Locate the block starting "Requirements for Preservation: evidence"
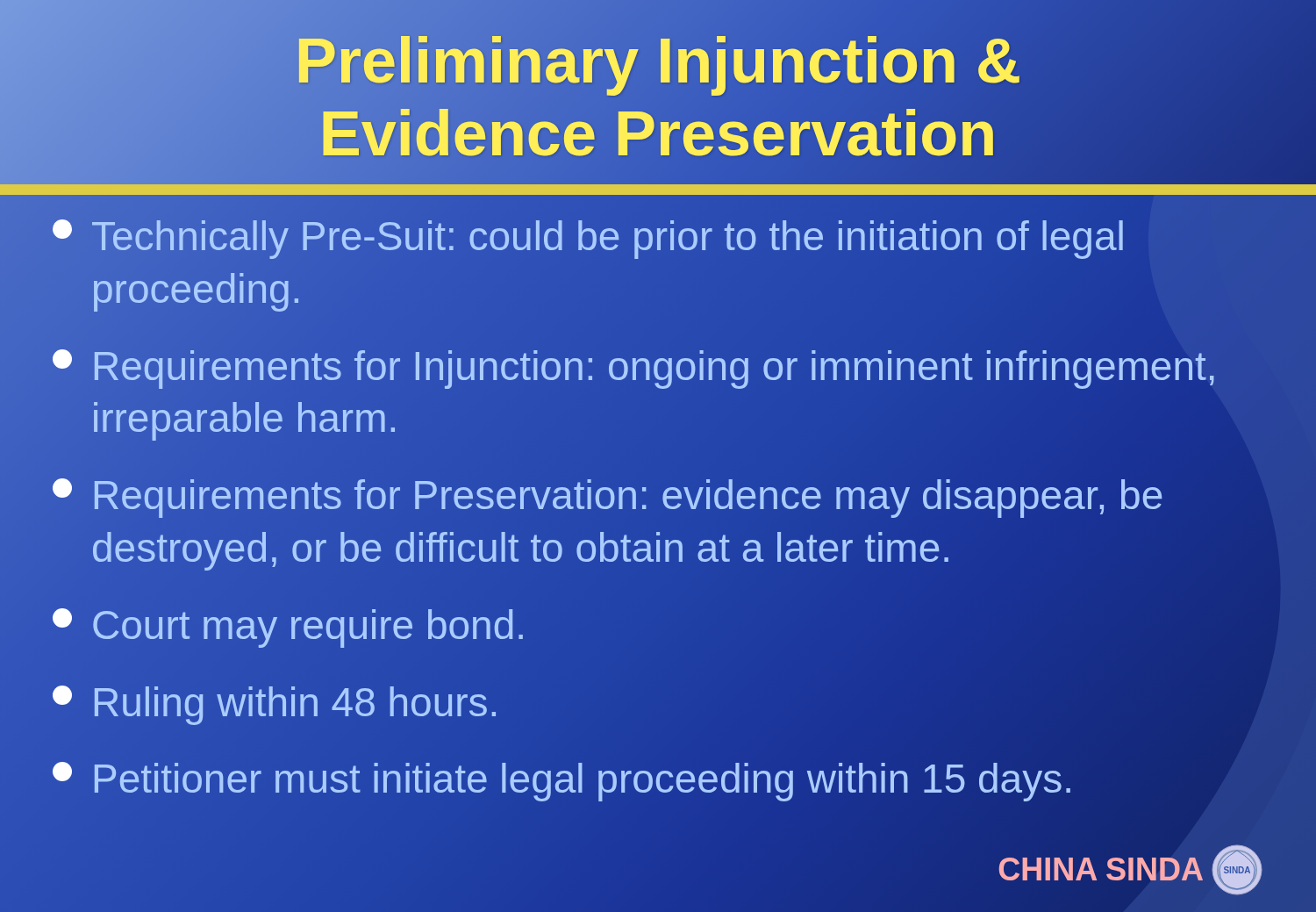 [x=658, y=522]
